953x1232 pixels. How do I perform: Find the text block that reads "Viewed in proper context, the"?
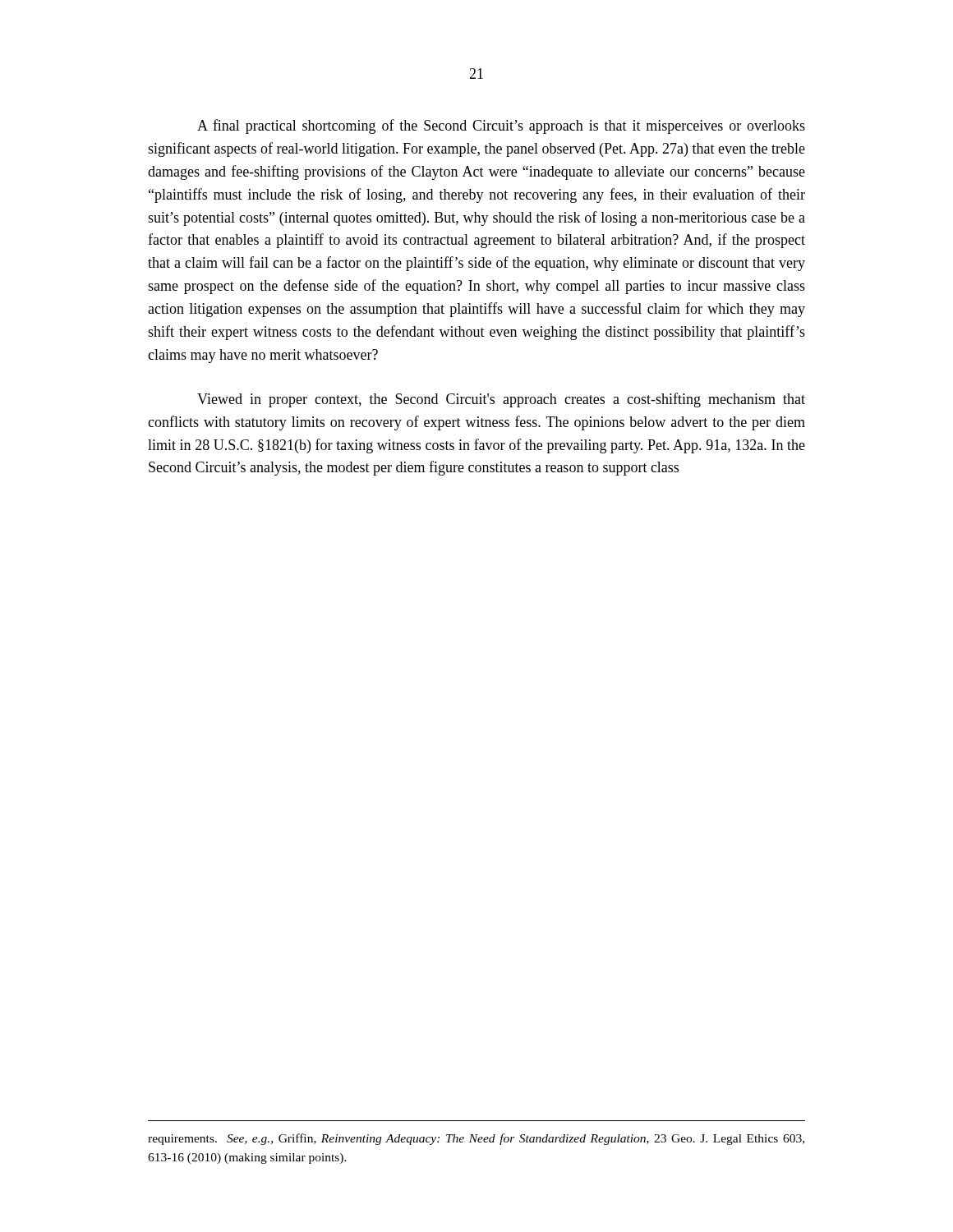[476, 433]
